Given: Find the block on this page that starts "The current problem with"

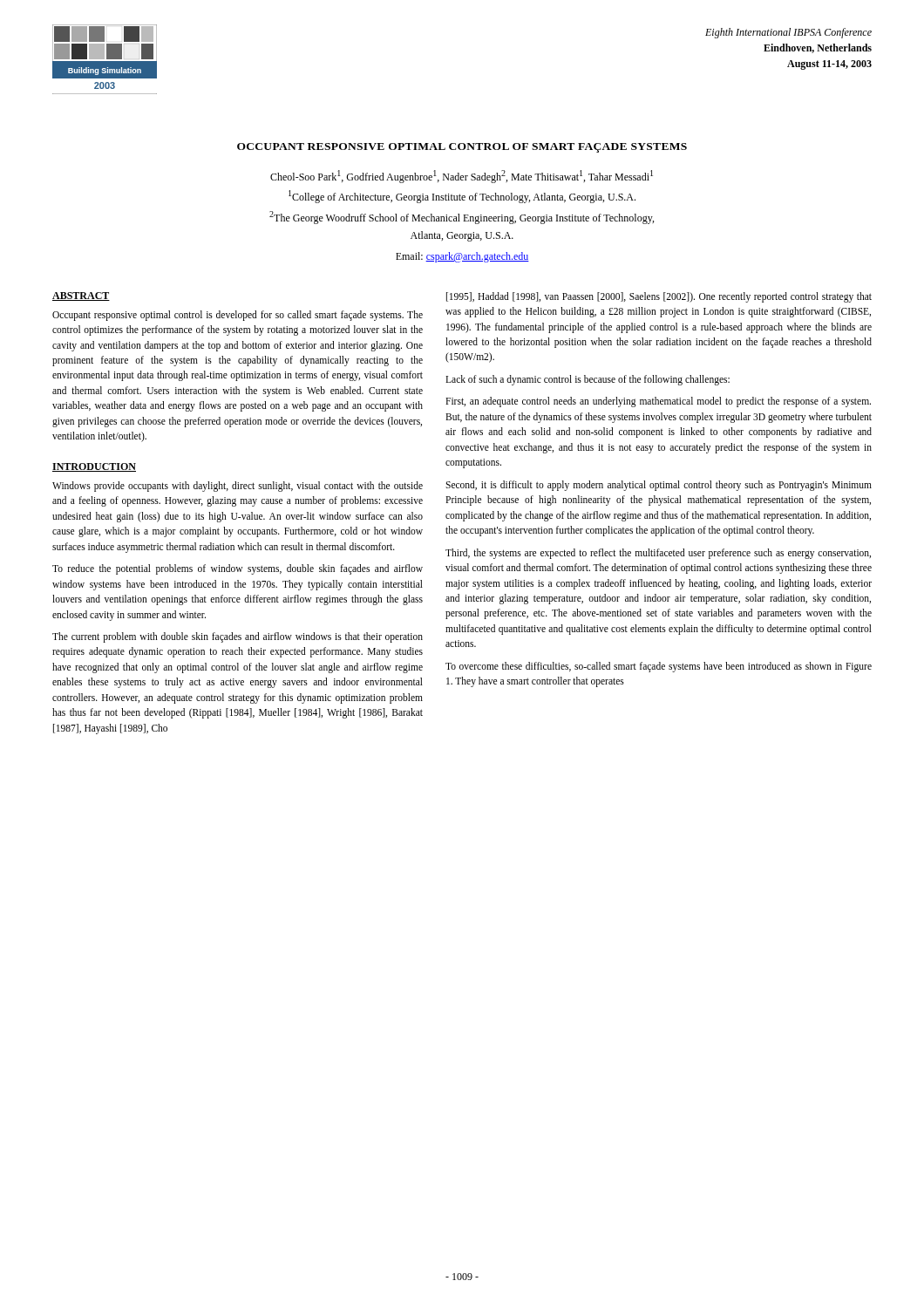Looking at the screenshot, I should point(238,682).
